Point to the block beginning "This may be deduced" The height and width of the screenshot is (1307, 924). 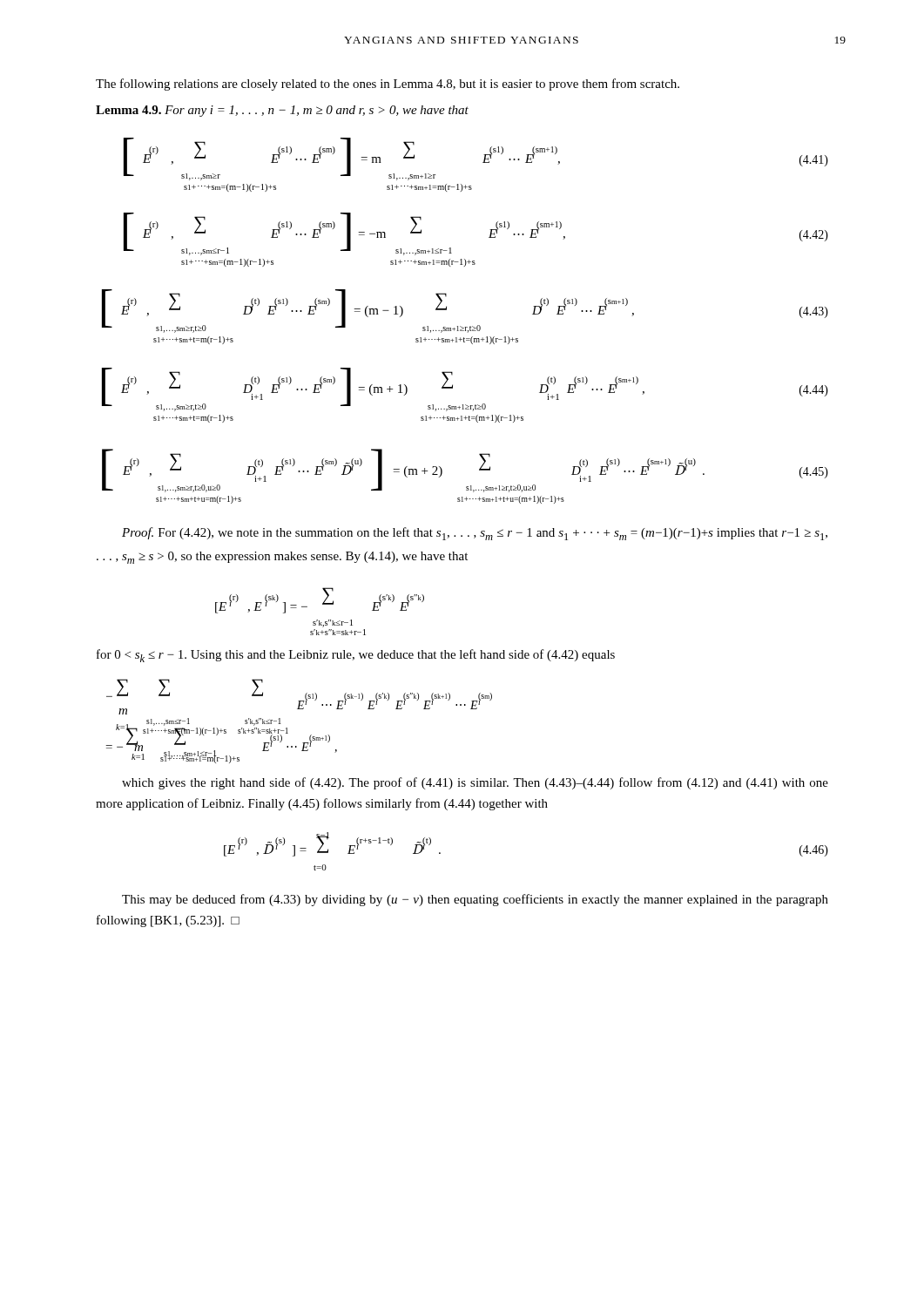click(462, 910)
